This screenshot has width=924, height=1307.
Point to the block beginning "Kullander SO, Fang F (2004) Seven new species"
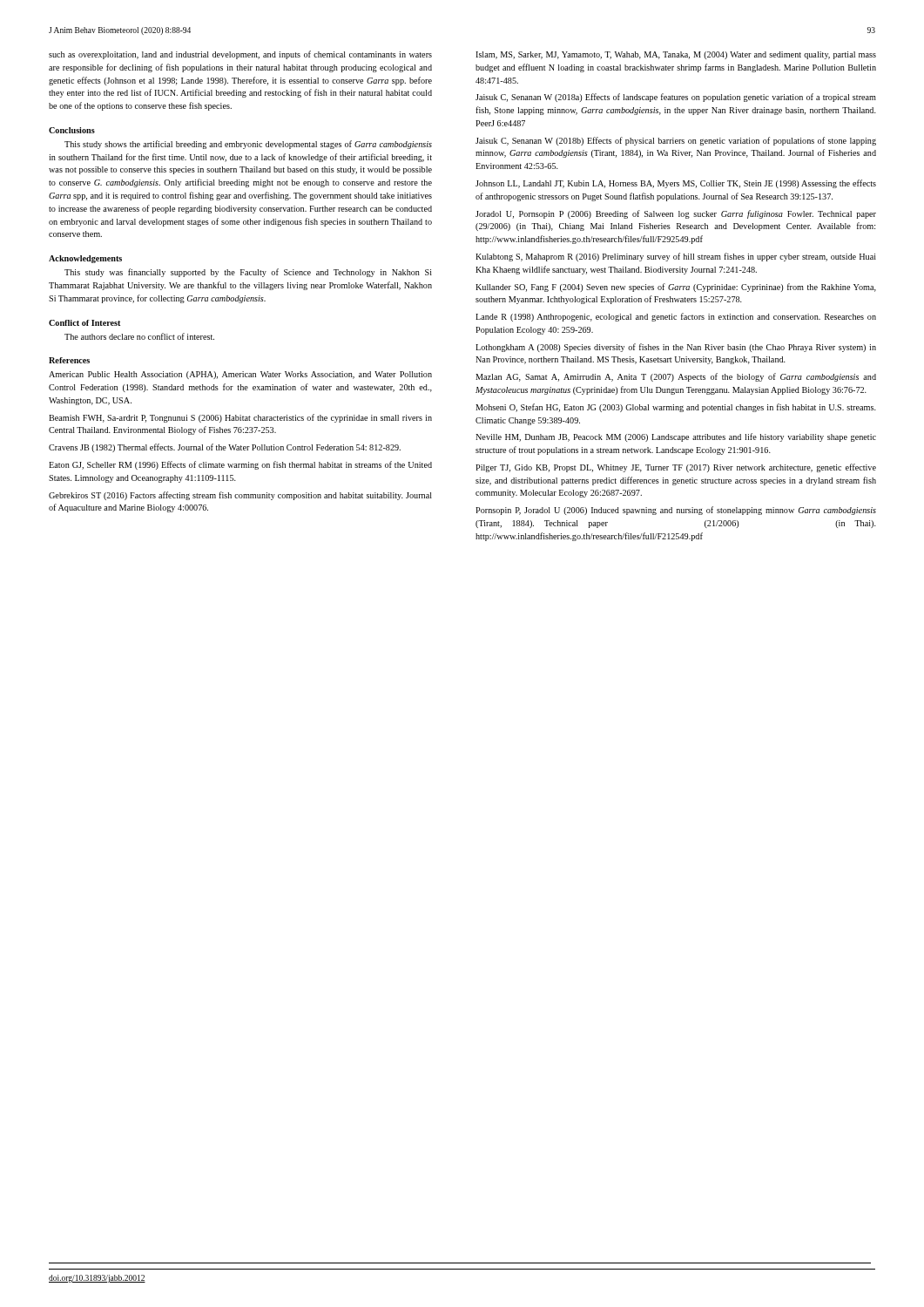tap(676, 293)
